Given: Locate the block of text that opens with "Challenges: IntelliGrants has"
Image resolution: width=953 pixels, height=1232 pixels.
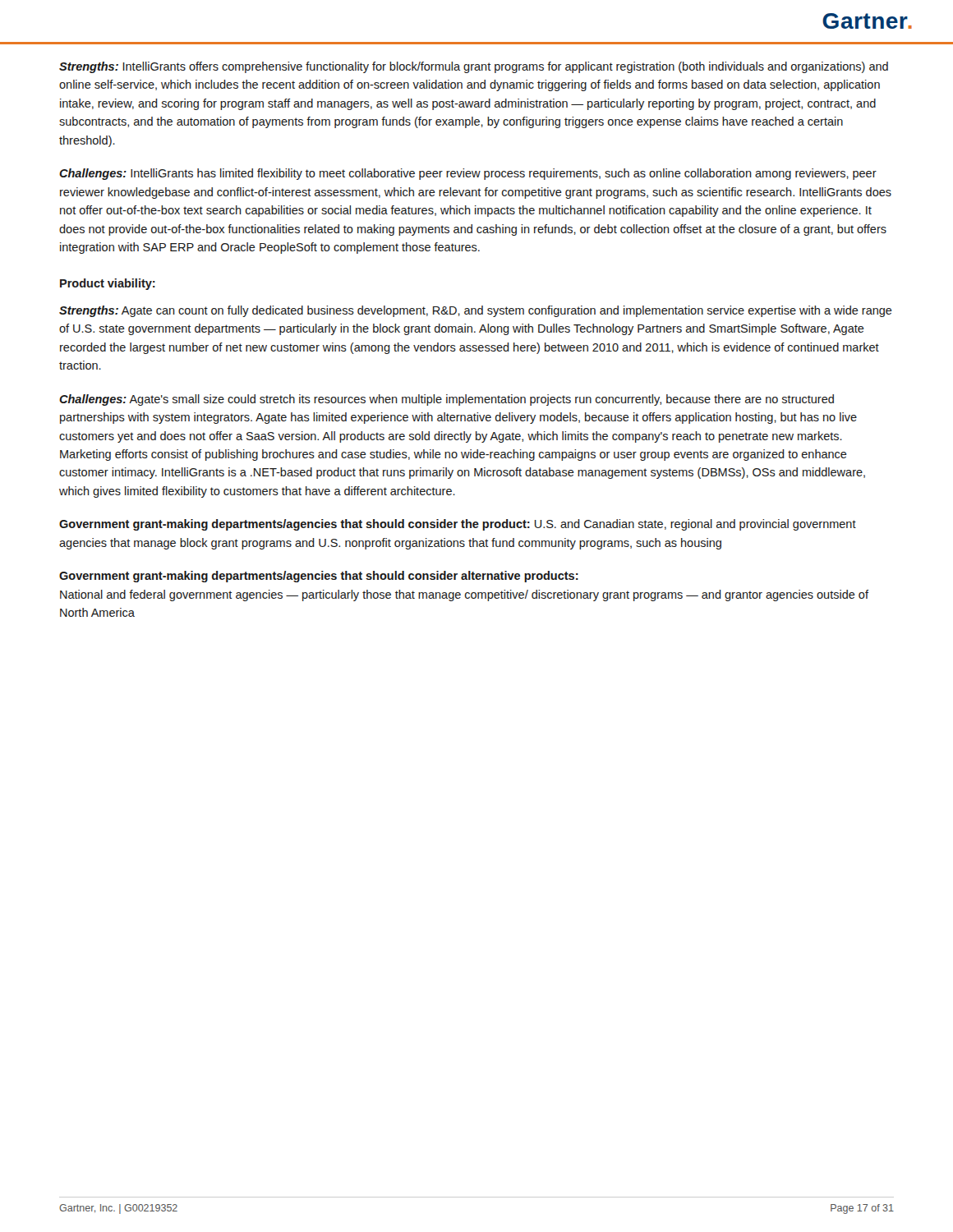Looking at the screenshot, I should (x=475, y=210).
